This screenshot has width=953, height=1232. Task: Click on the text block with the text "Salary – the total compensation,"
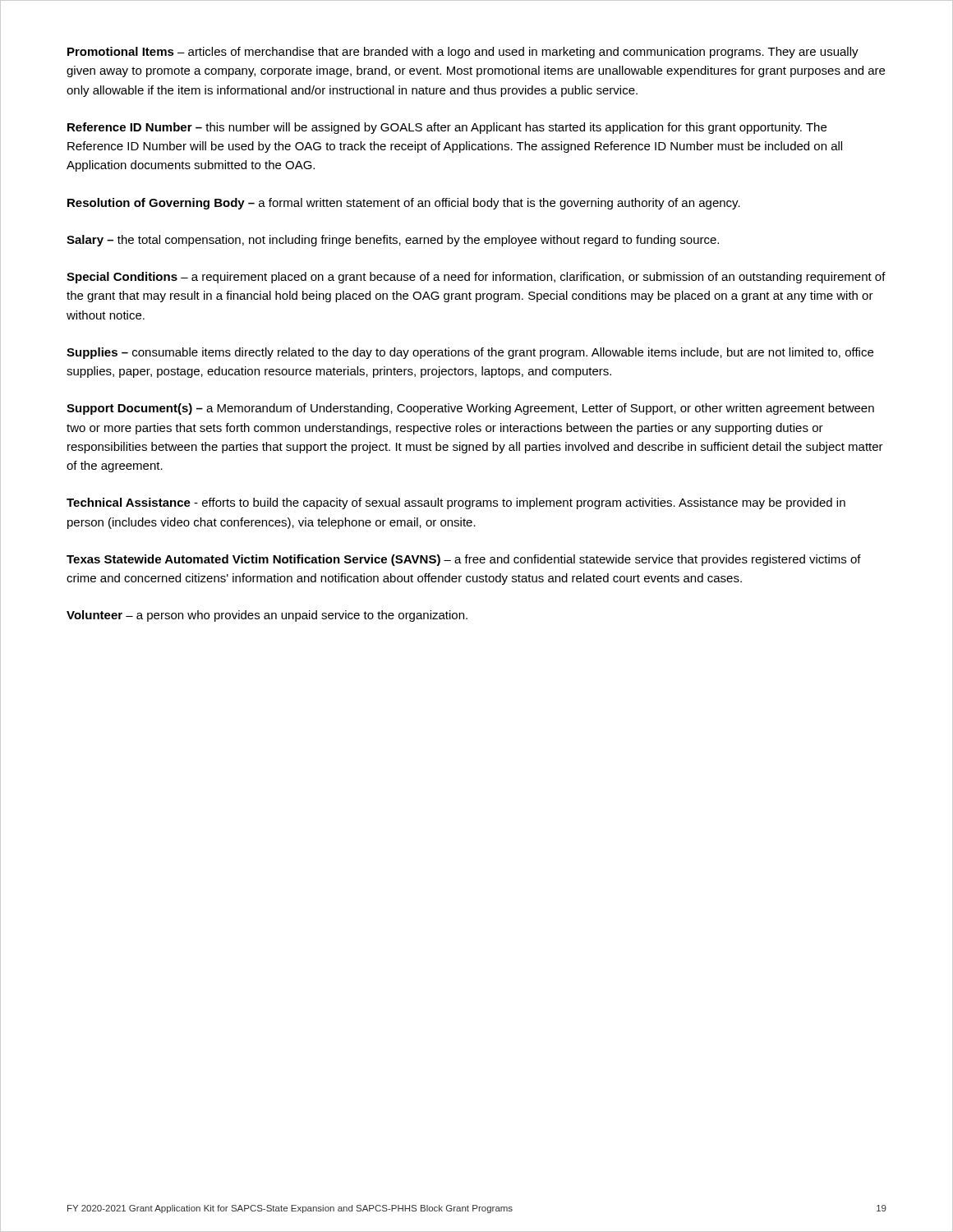393,239
